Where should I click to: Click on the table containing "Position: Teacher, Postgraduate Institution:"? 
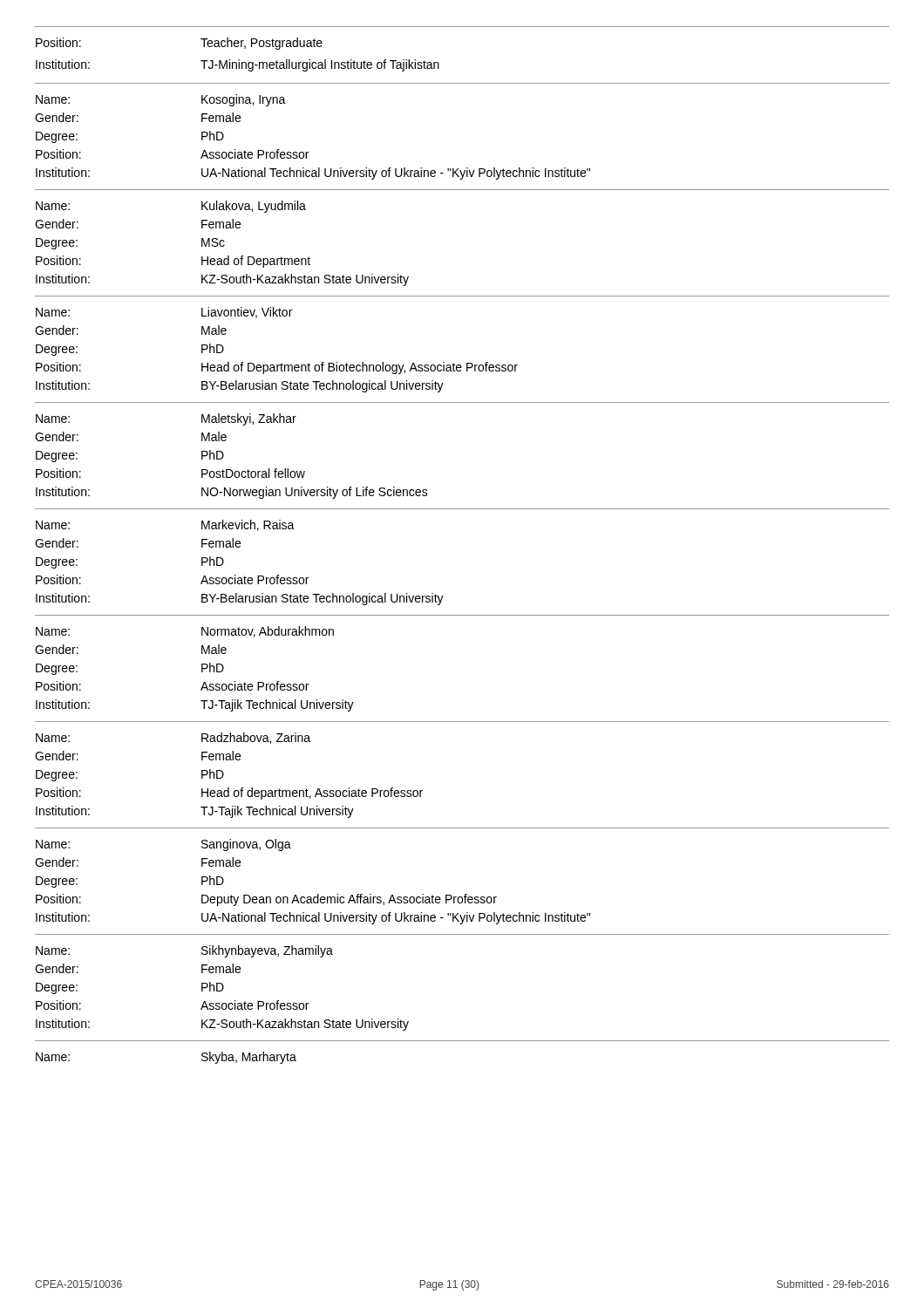click(x=462, y=54)
